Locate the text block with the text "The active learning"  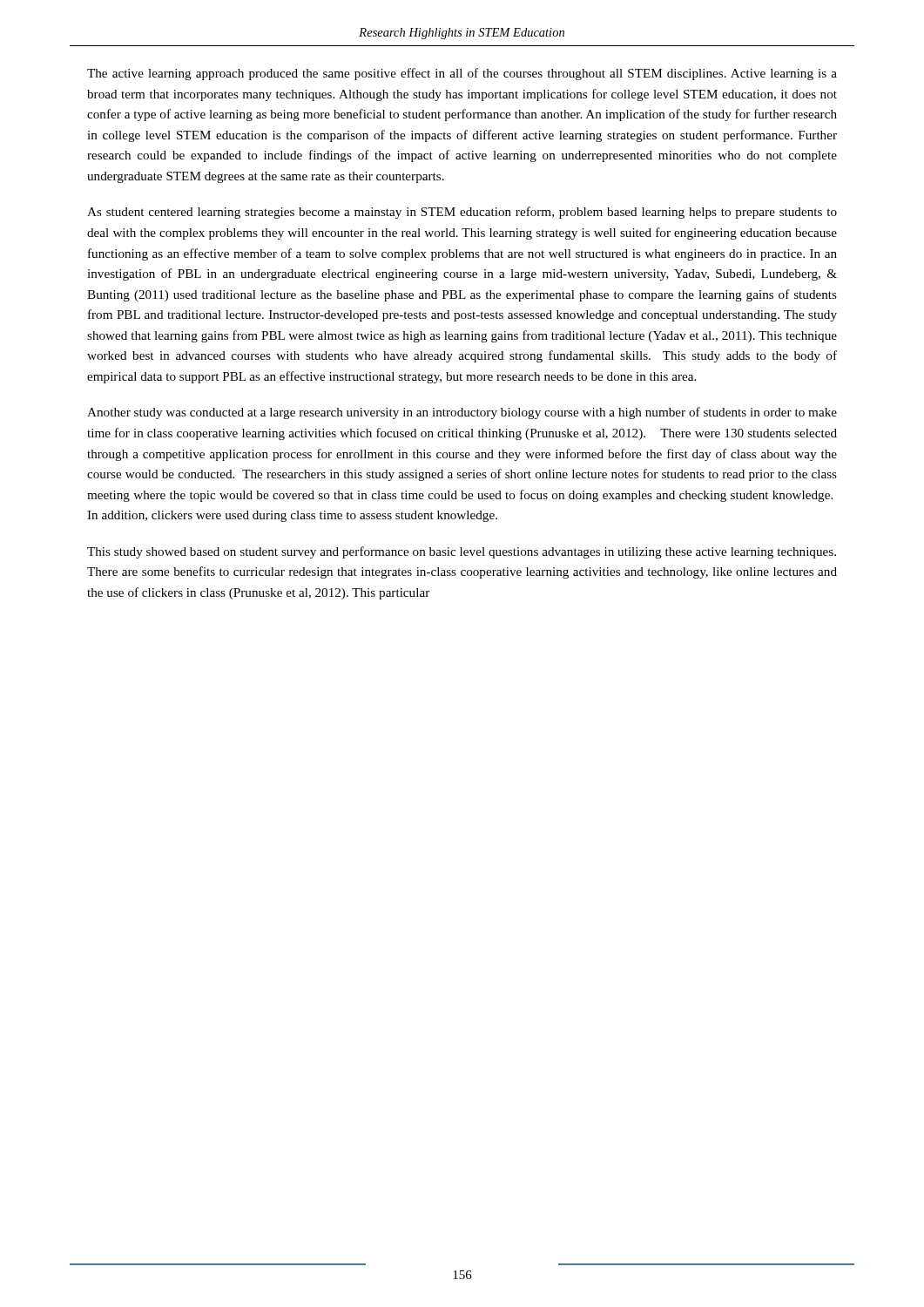pos(462,124)
